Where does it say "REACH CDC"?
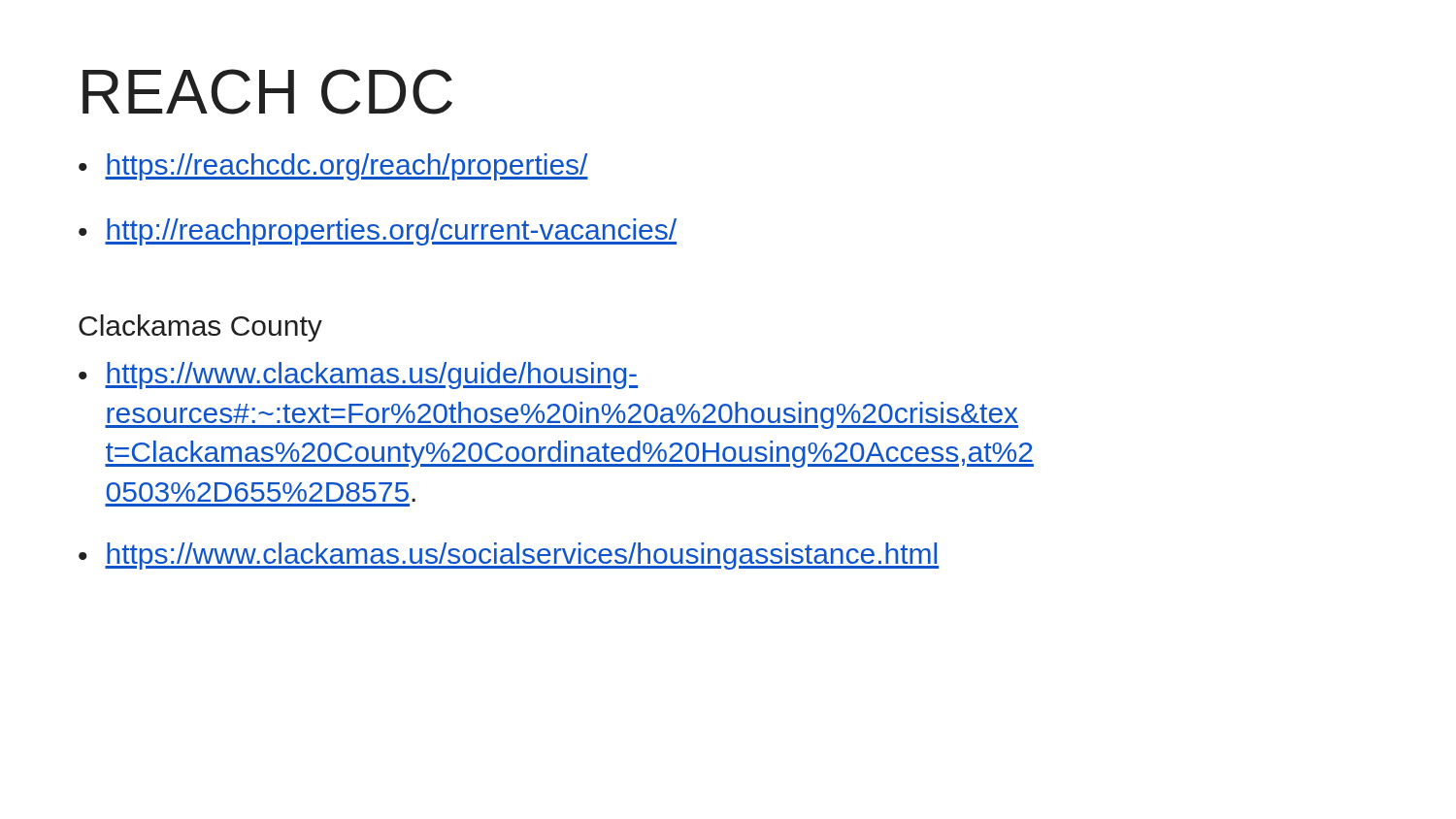The height and width of the screenshot is (819, 1456). point(267,92)
